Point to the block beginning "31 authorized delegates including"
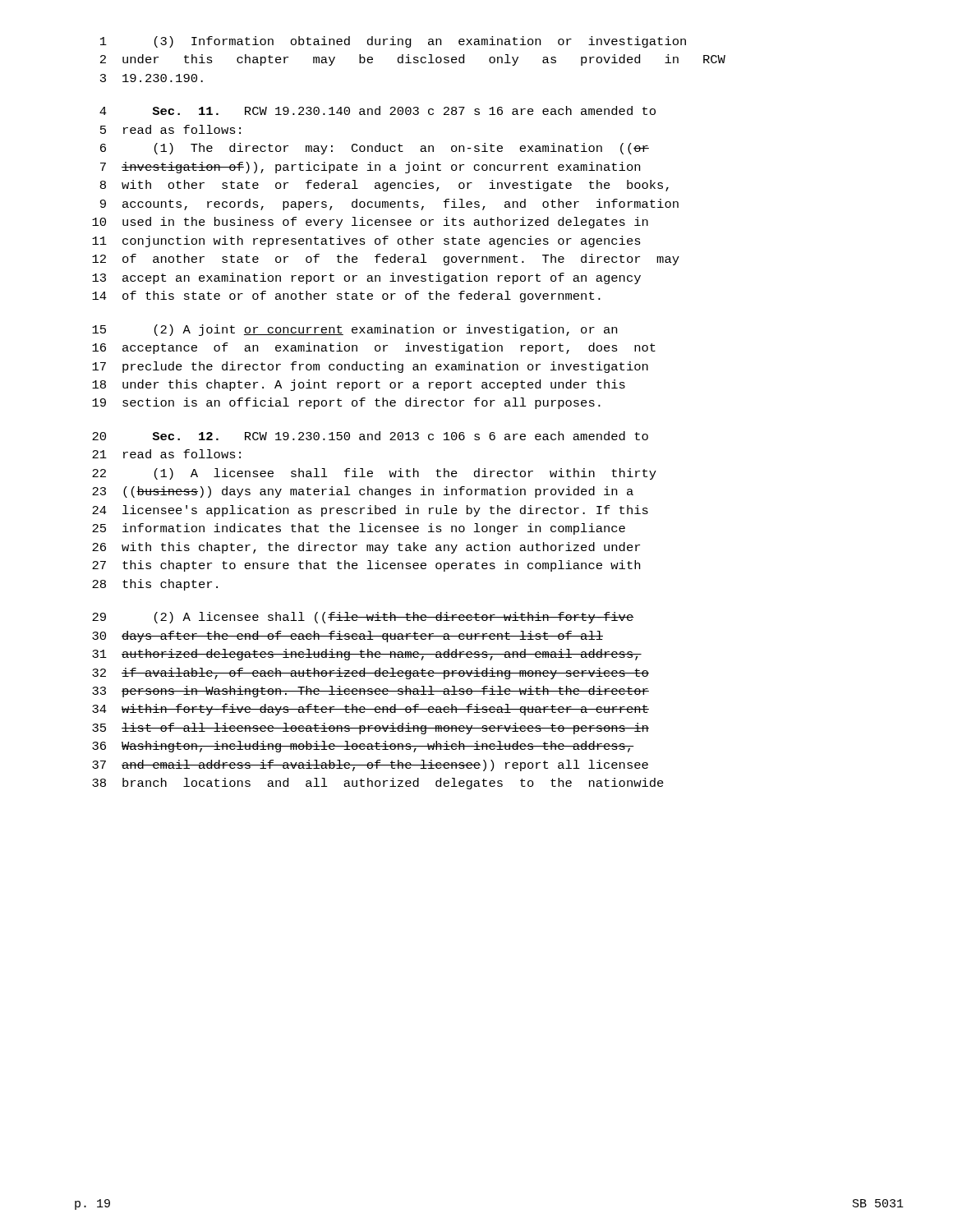 coord(489,655)
